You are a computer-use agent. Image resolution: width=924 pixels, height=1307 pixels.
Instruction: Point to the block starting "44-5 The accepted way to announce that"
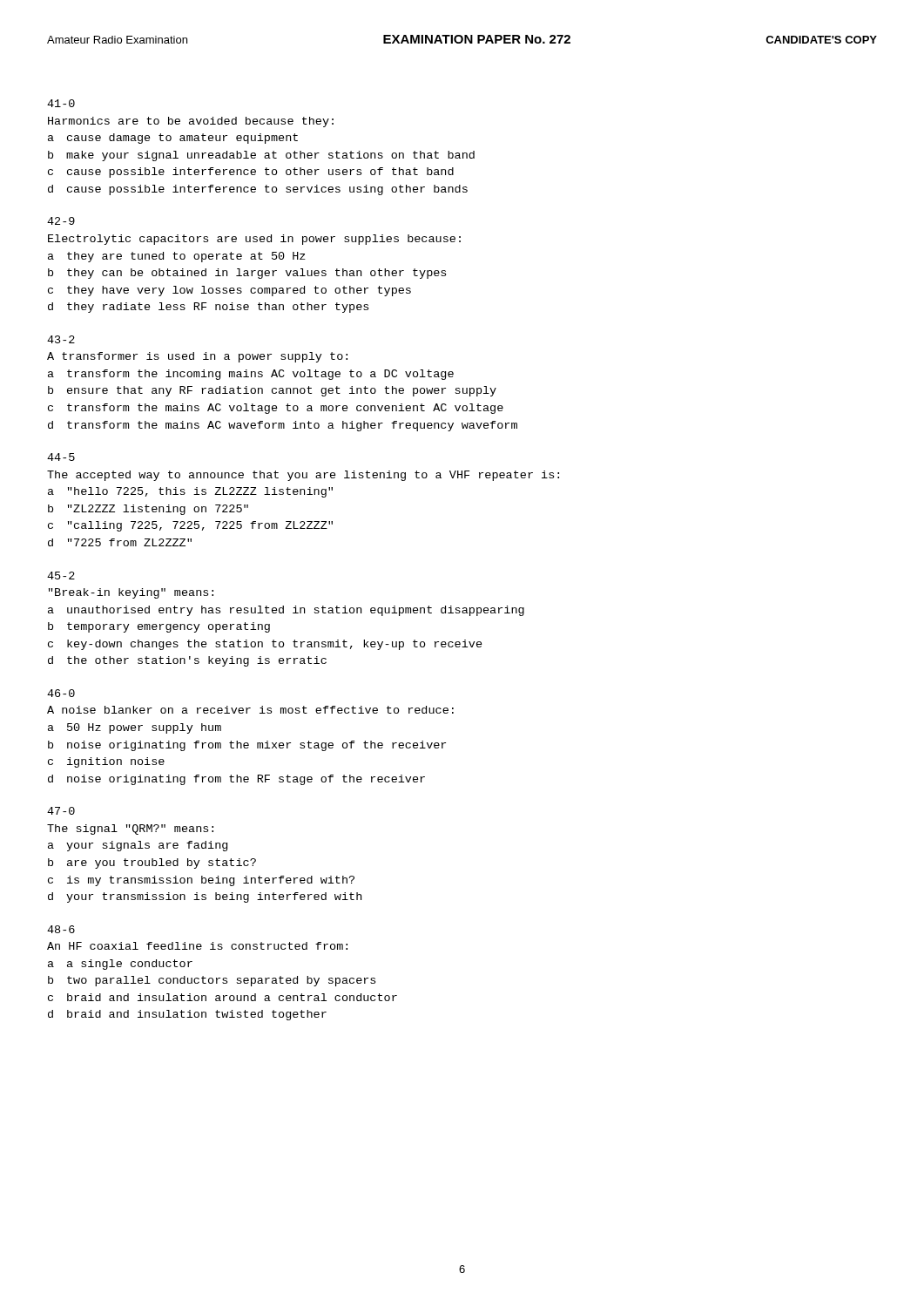(61, 457)
